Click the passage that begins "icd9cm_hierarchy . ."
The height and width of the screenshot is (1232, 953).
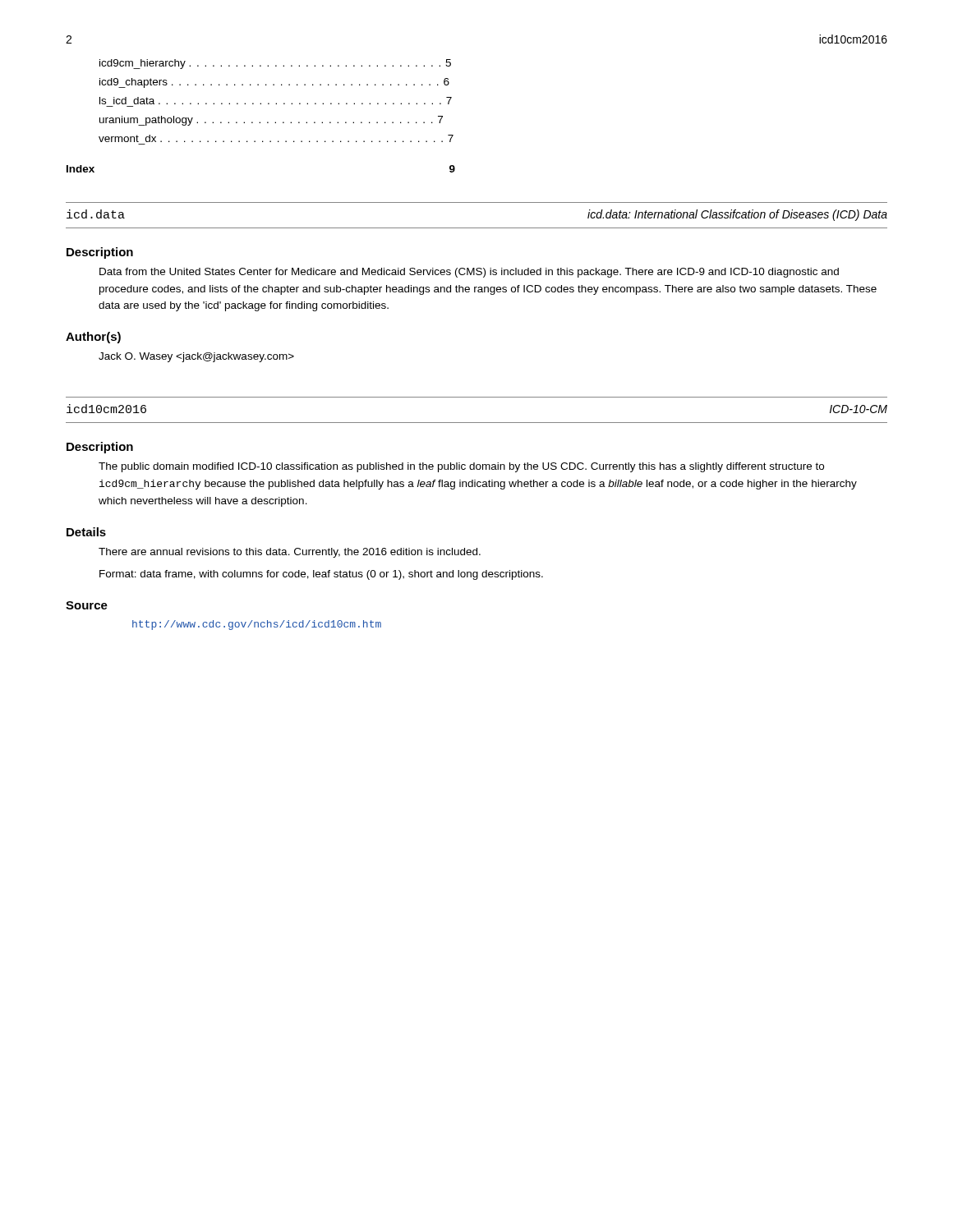tap(275, 63)
